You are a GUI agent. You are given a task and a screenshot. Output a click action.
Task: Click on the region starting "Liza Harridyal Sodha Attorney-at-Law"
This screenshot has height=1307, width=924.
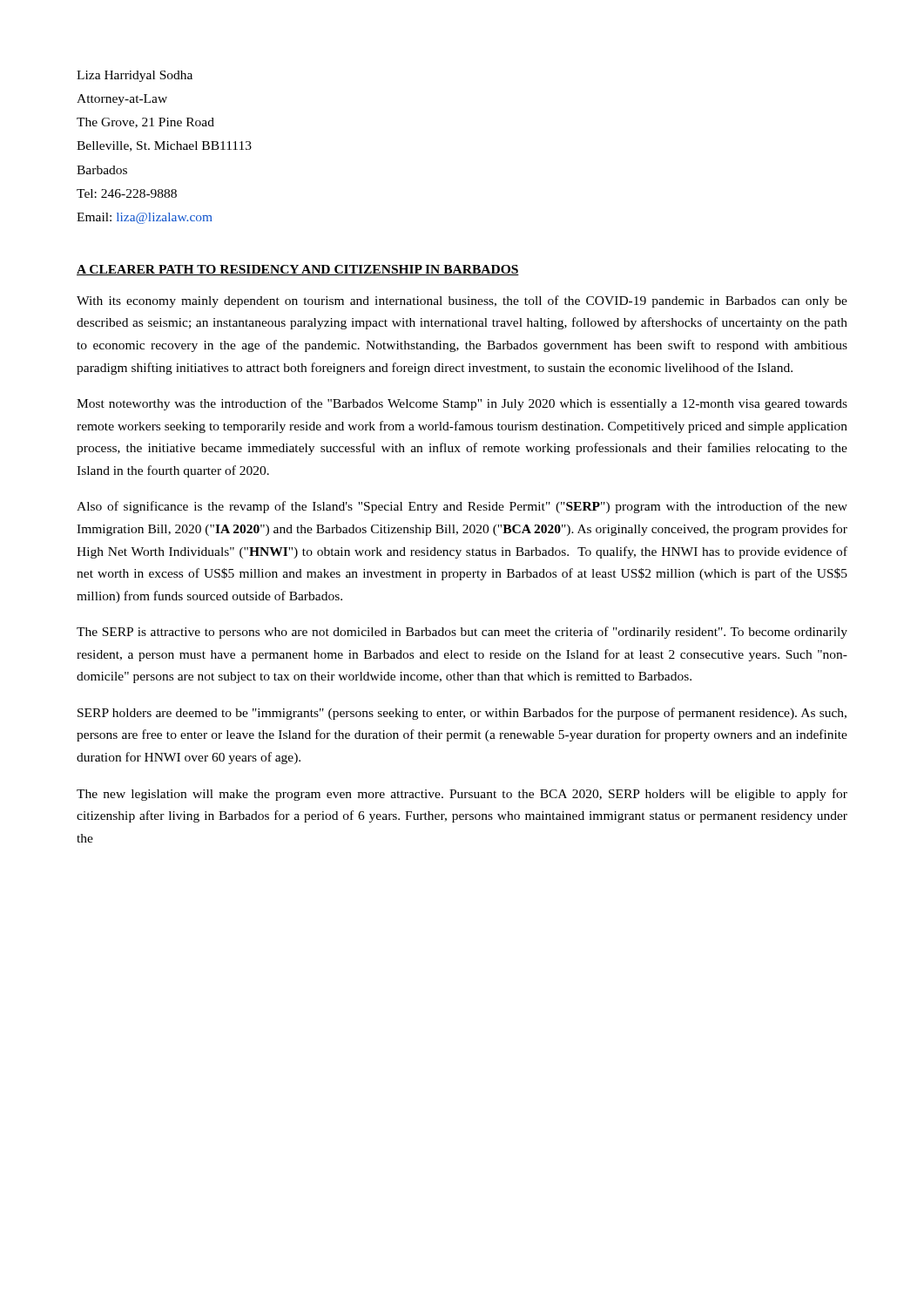(x=135, y=76)
